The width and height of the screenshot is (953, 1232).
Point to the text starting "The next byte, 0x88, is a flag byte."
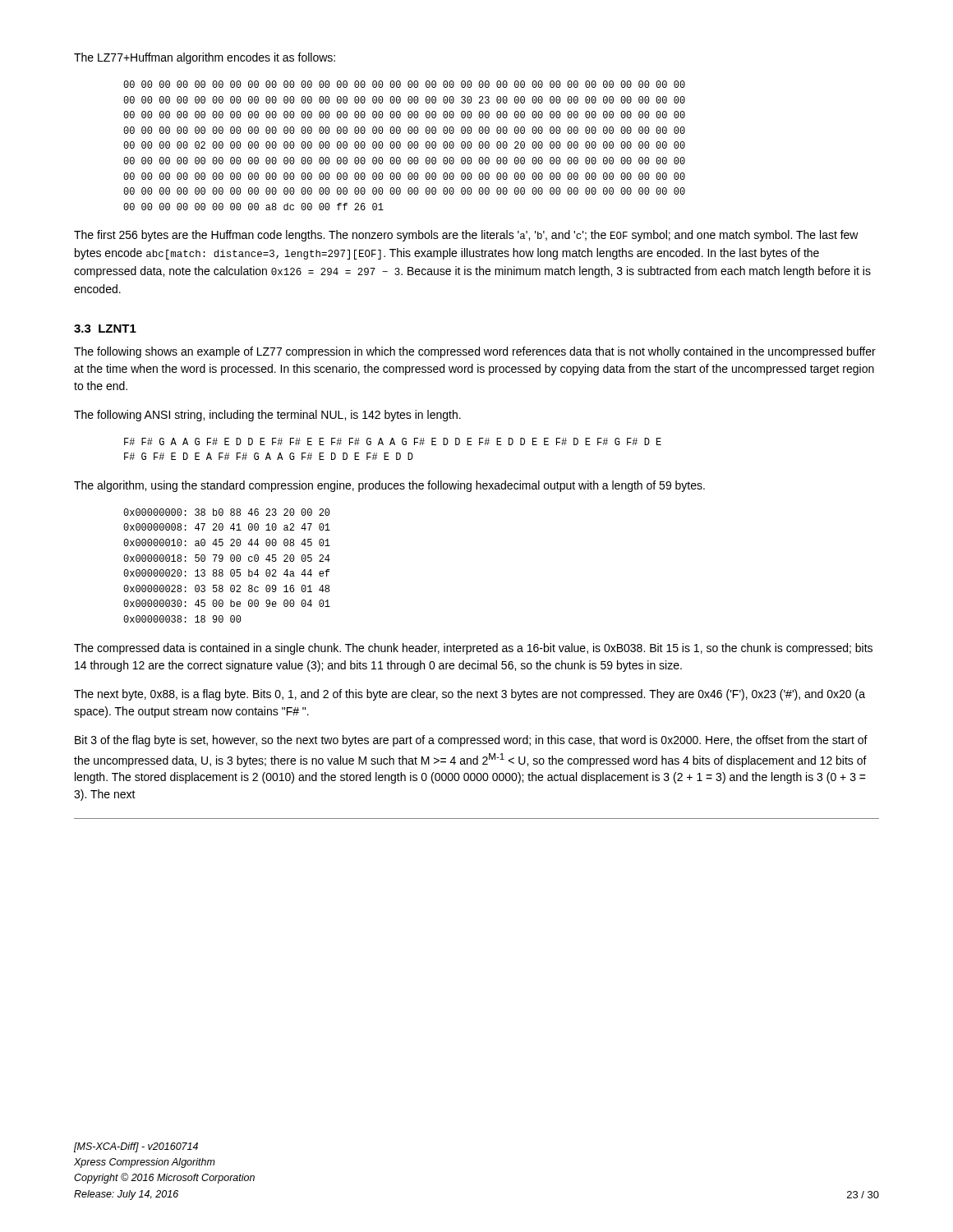[x=469, y=702]
